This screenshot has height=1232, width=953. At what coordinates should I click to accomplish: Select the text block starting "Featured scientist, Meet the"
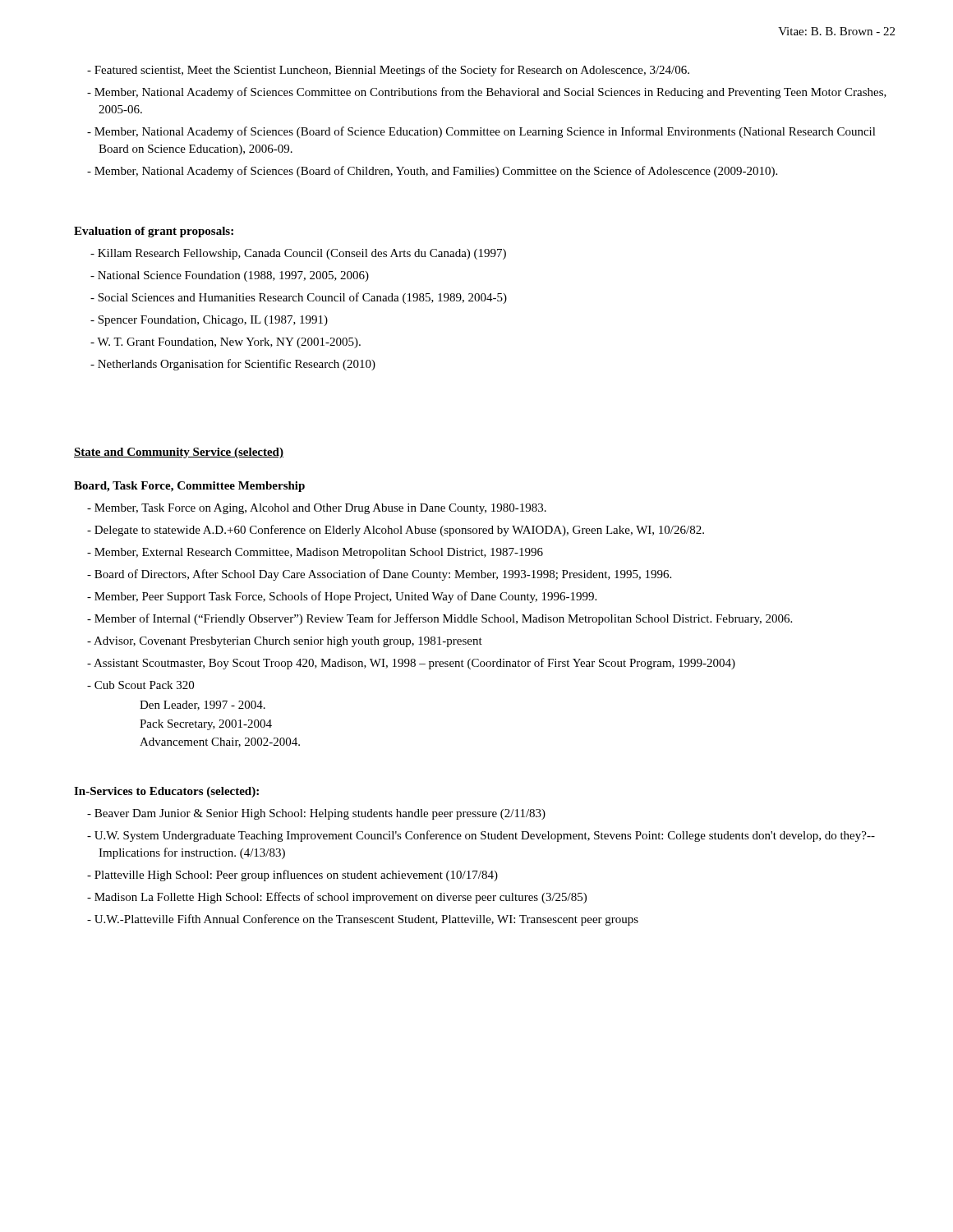pos(389,70)
